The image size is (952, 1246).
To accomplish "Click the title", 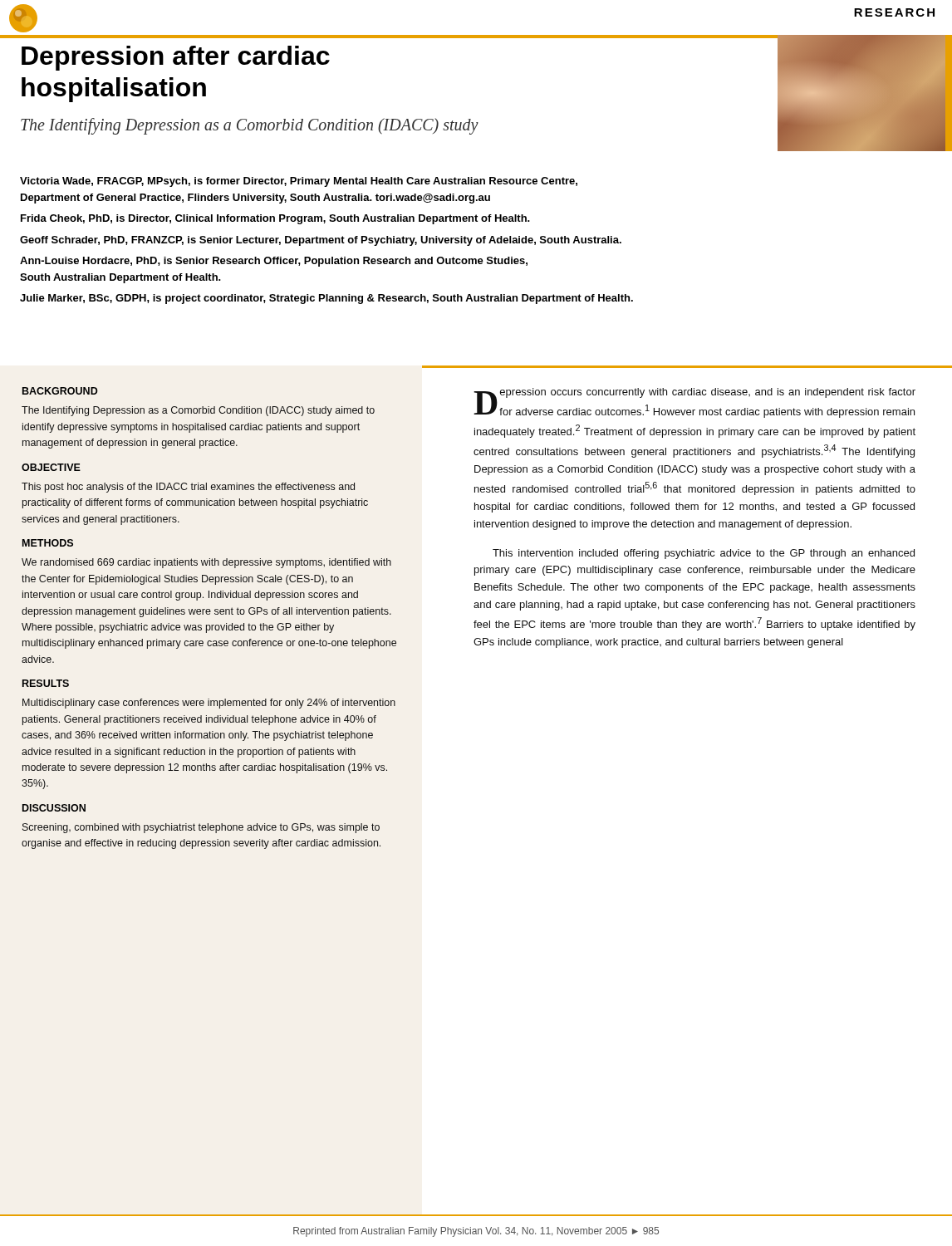I will coord(311,87).
